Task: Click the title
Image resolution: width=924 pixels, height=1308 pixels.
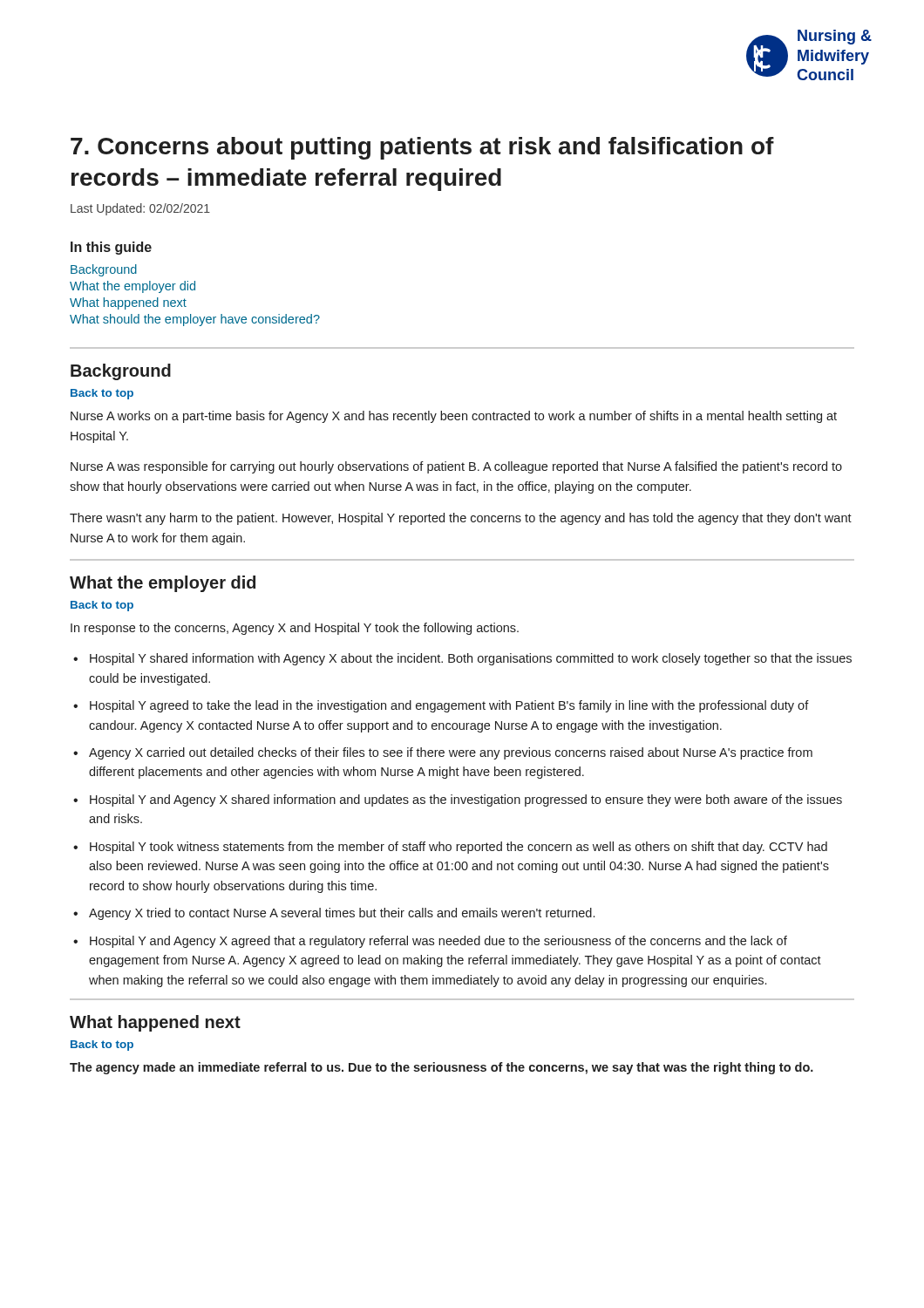Action: pyautogui.click(x=422, y=162)
